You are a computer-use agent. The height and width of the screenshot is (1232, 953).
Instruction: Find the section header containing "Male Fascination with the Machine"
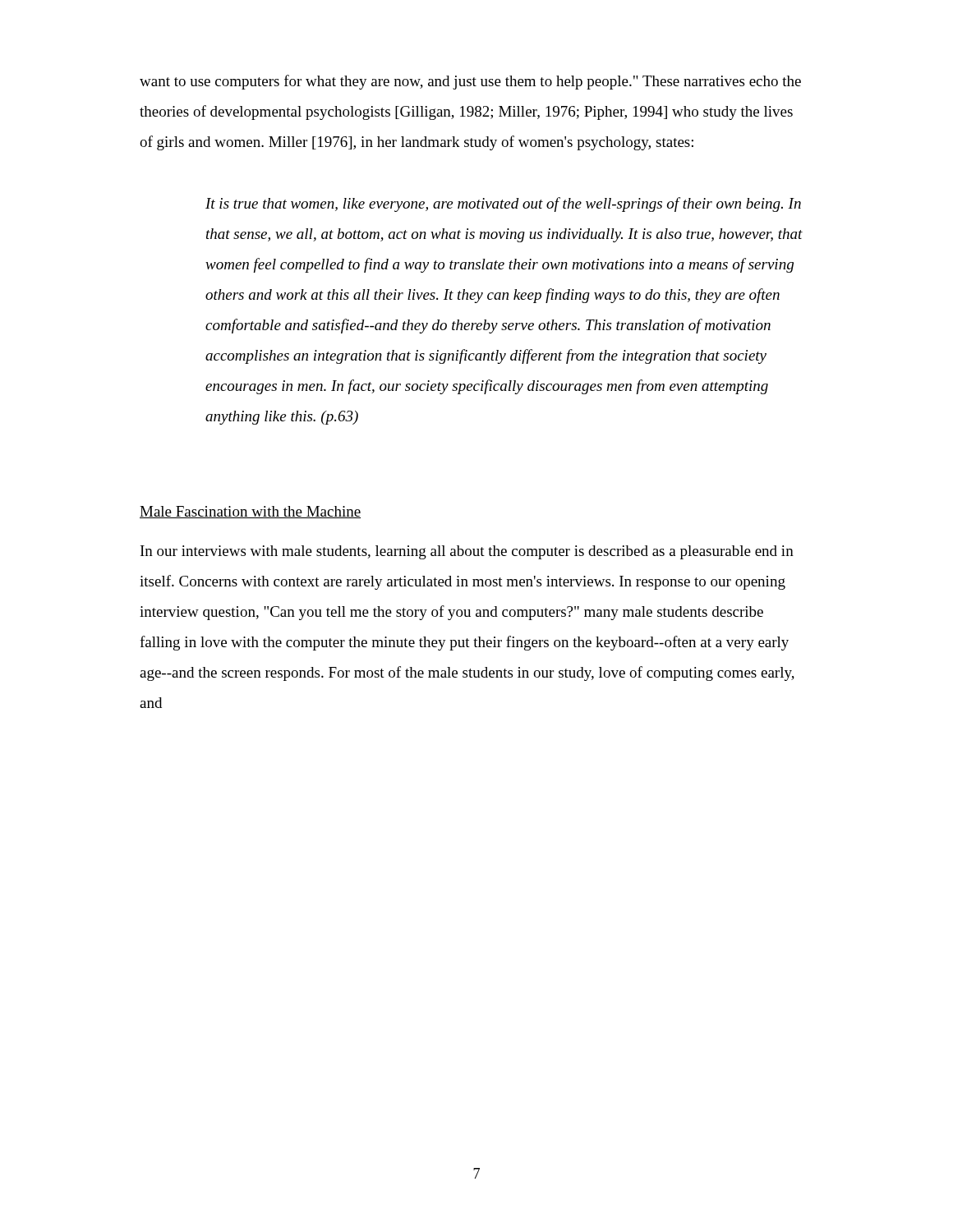click(250, 511)
